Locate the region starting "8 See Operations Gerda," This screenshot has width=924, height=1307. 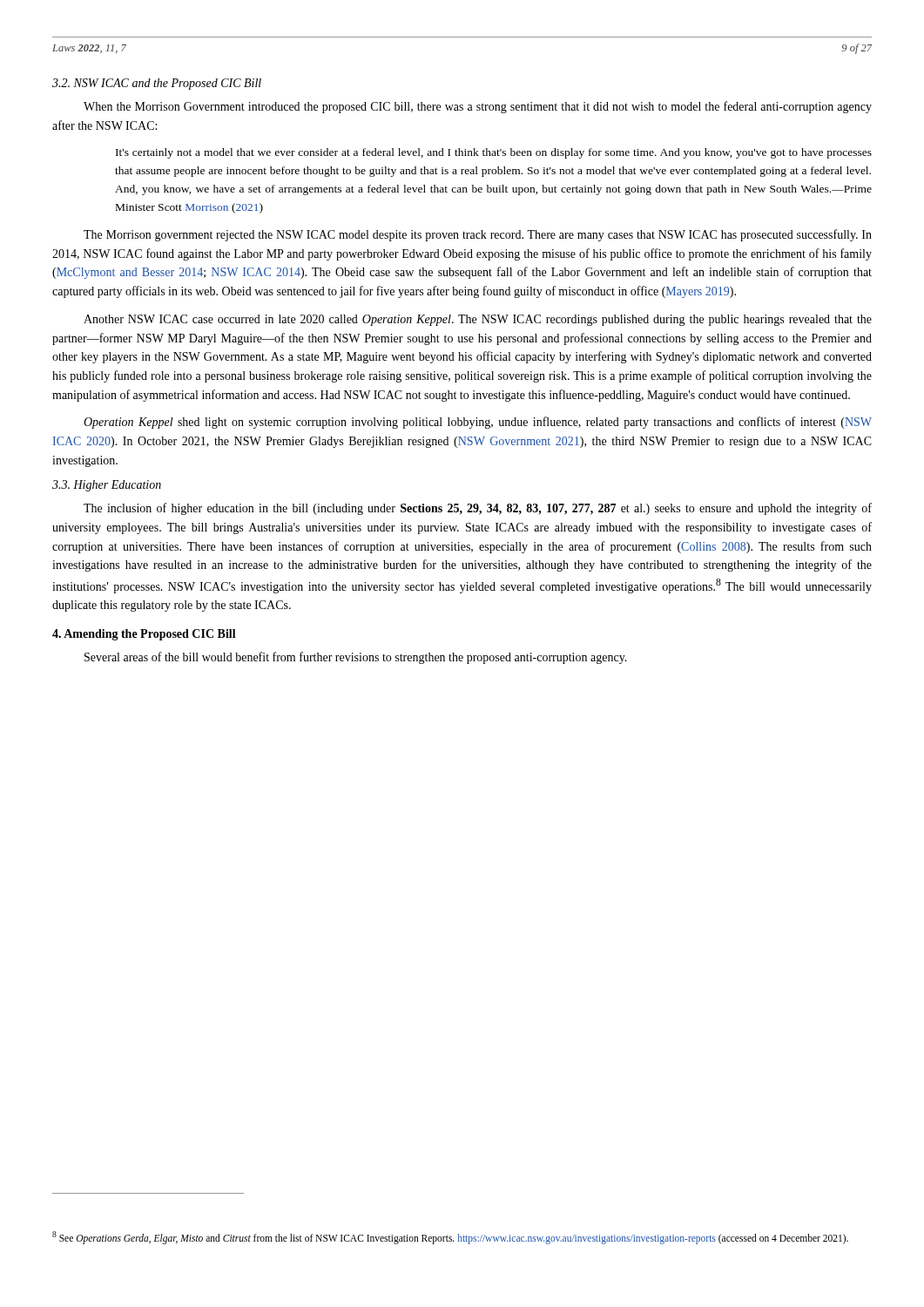(x=450, y=1236)
